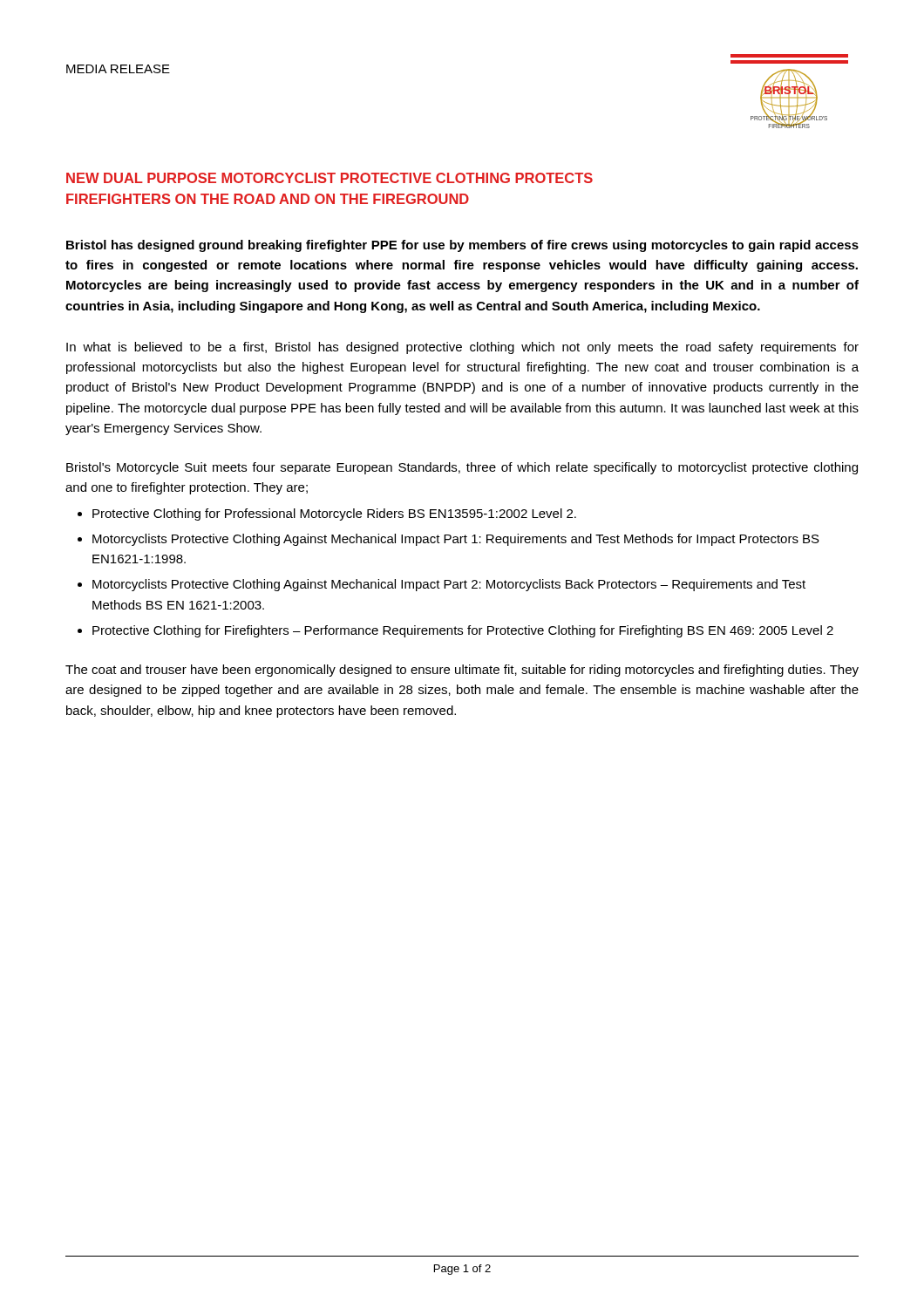
Task: Point to the block beginning "In what is believed to be a"
Action: point(462,387)
